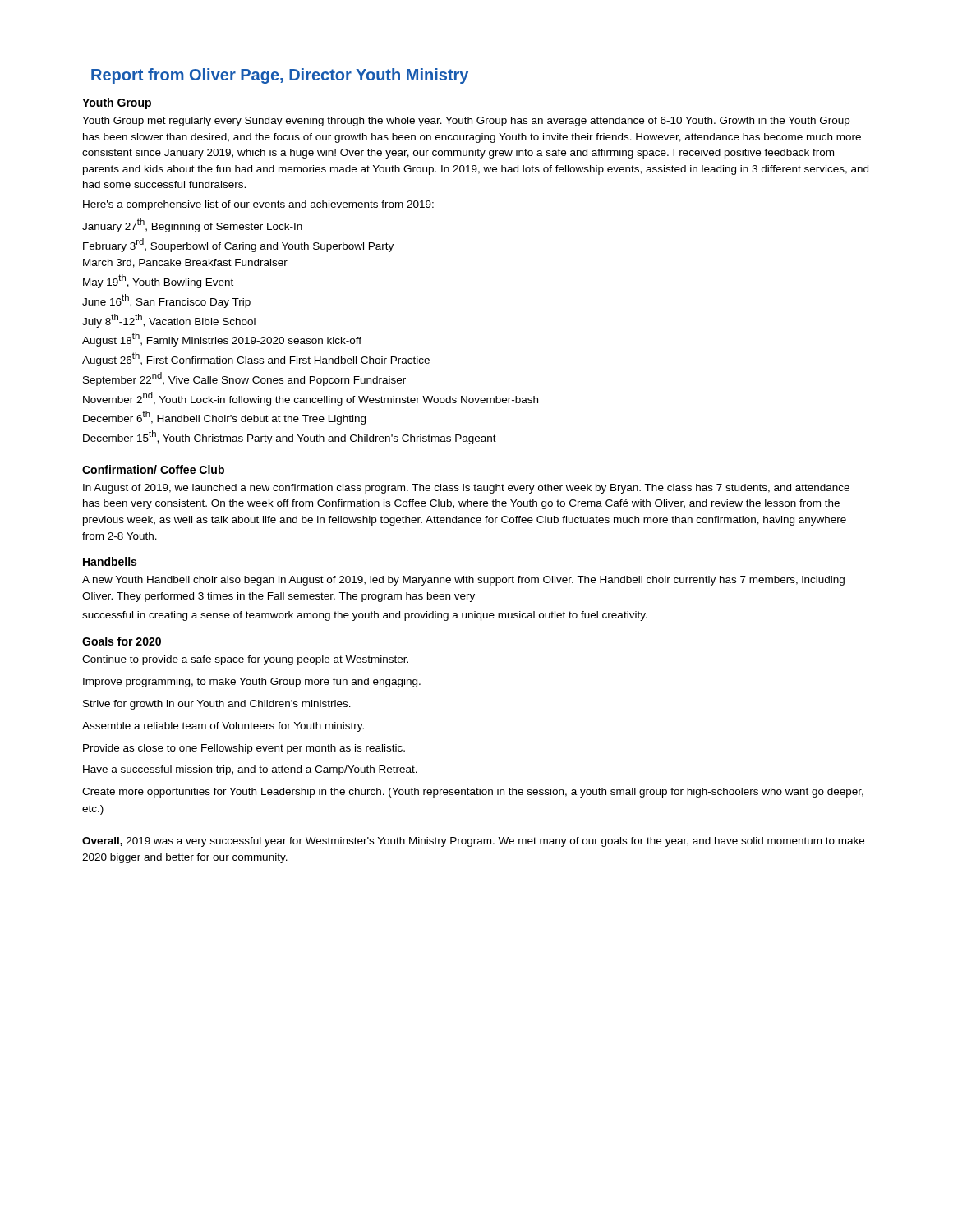Click where it says "July 8th-12th, Vacation Bible School"
Screen dimensions: 1232x953
point(169,319)
